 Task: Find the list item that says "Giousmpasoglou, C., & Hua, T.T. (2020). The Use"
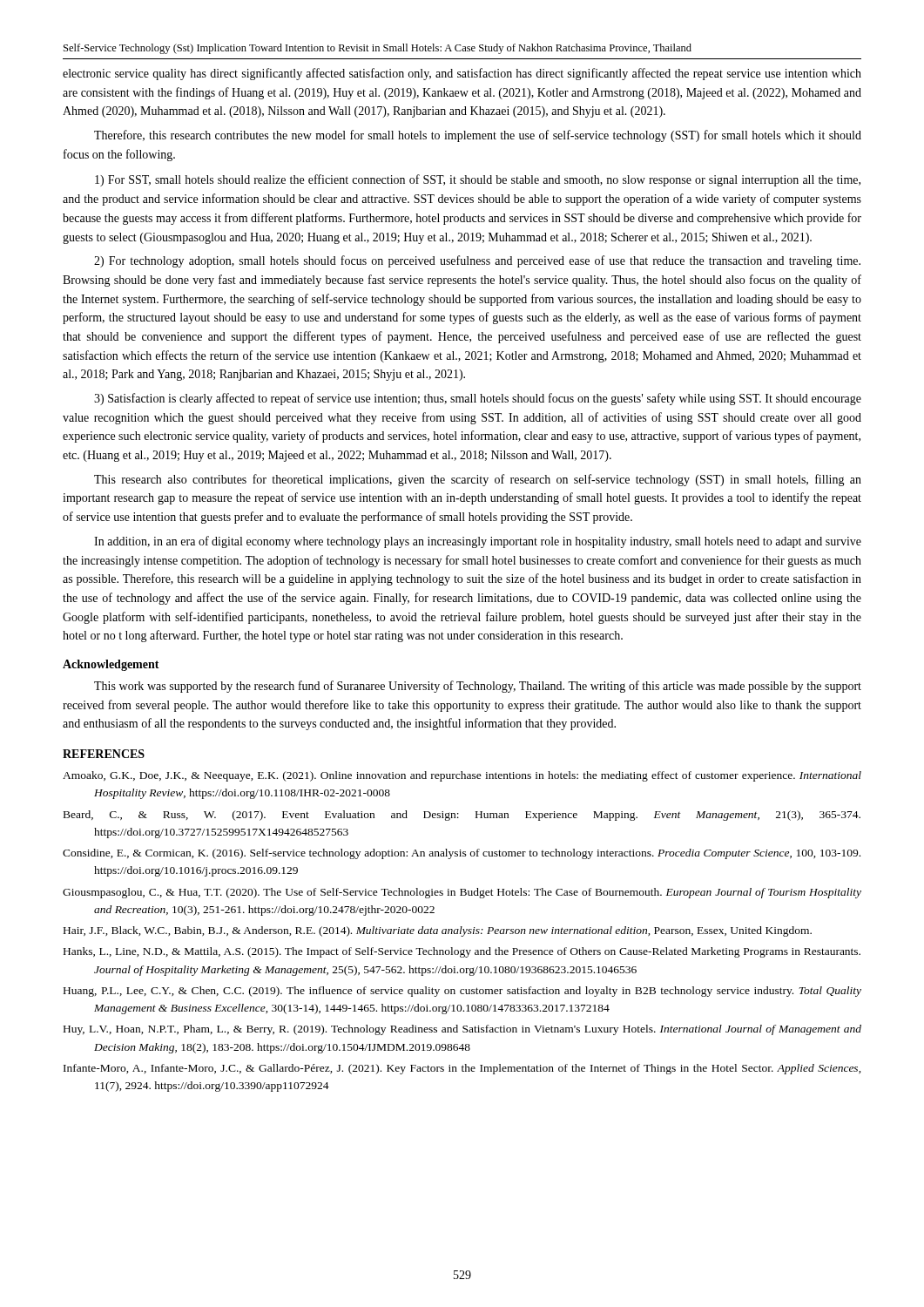[x=462, y=900]
